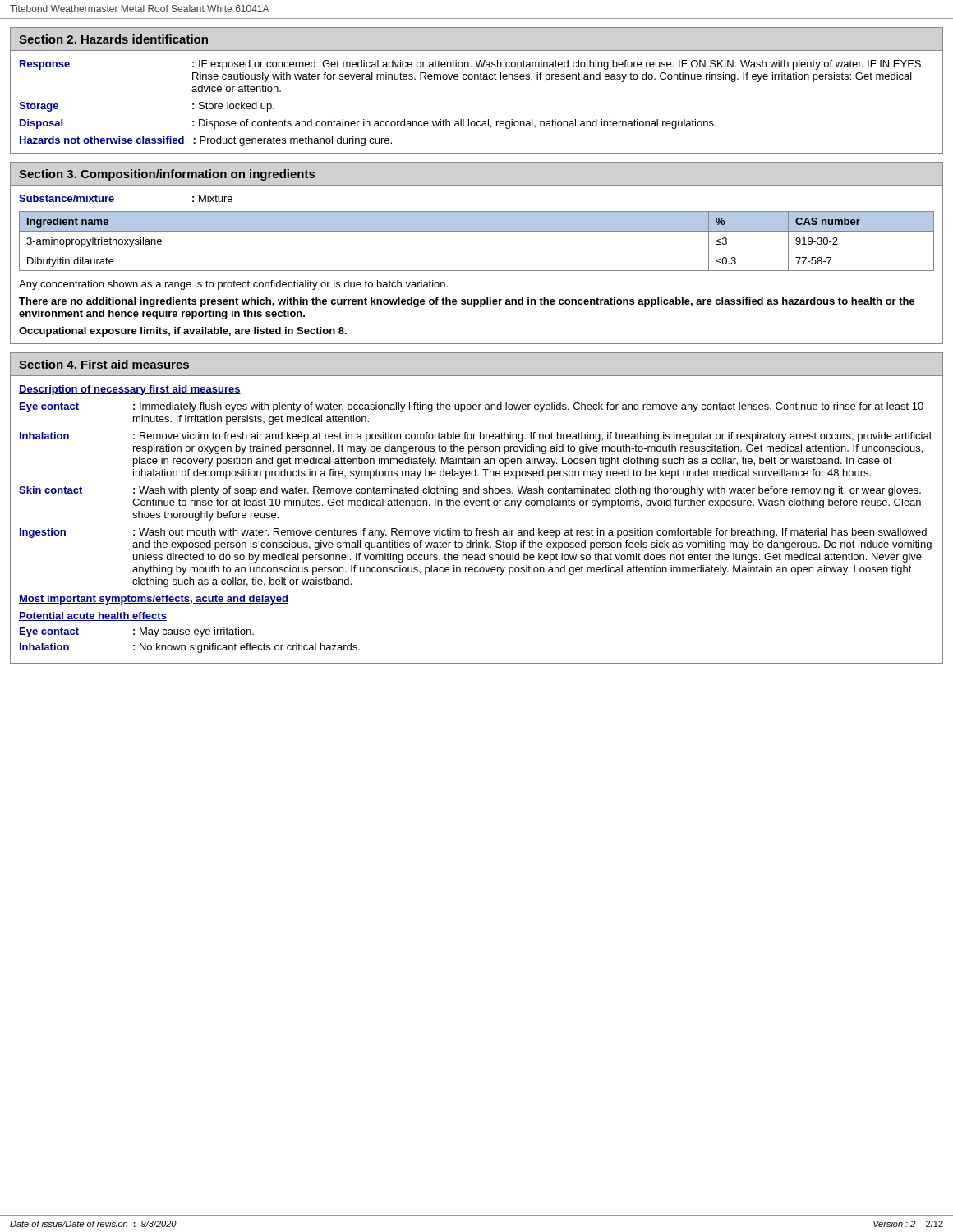Click on the section header that reads "Section 3. Composition/information on ingredients"
The width and height of the screenshot is (953, 1232).
coord(167,174)
